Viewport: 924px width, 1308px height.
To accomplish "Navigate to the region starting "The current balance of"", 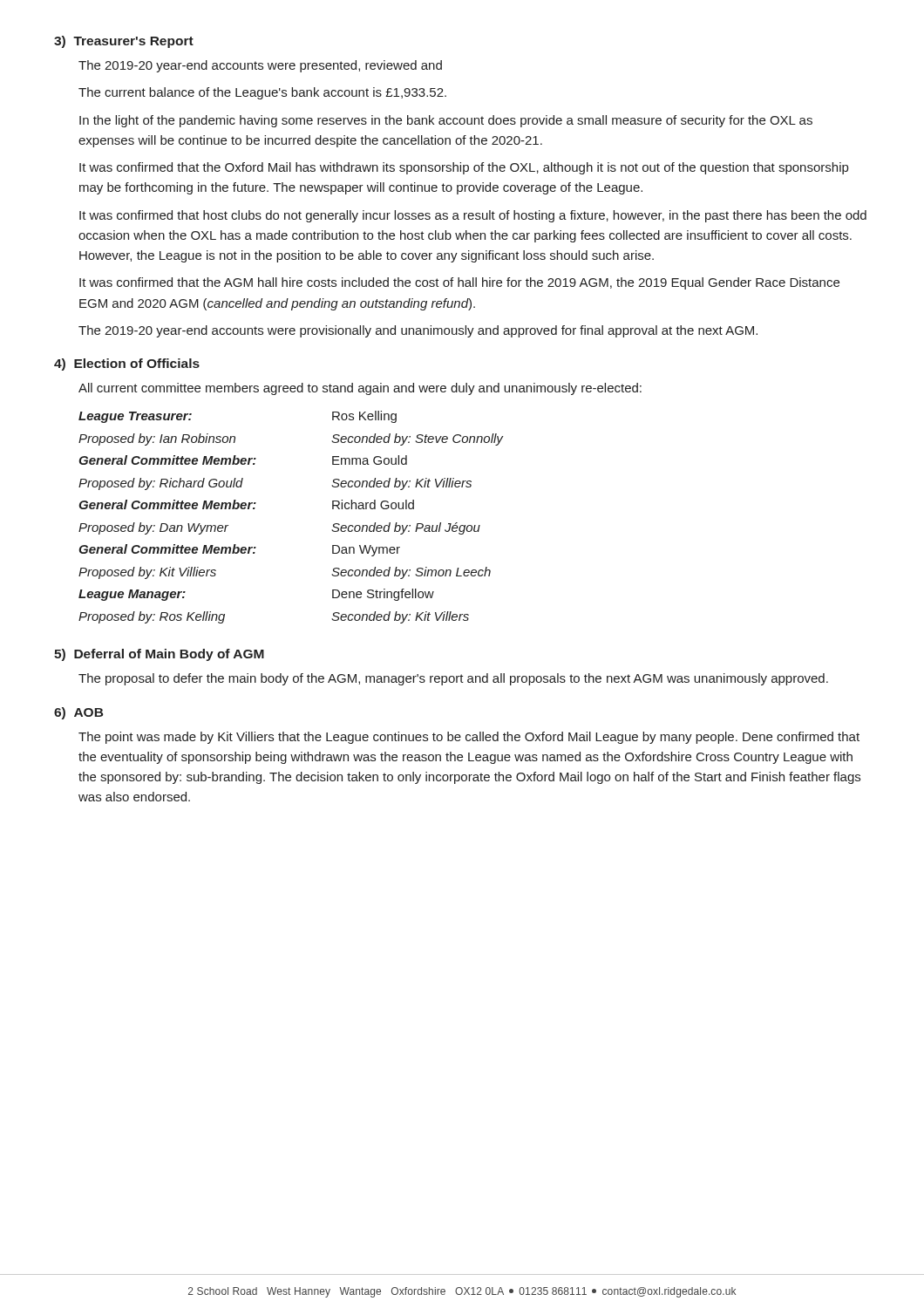I will (263, 92).
